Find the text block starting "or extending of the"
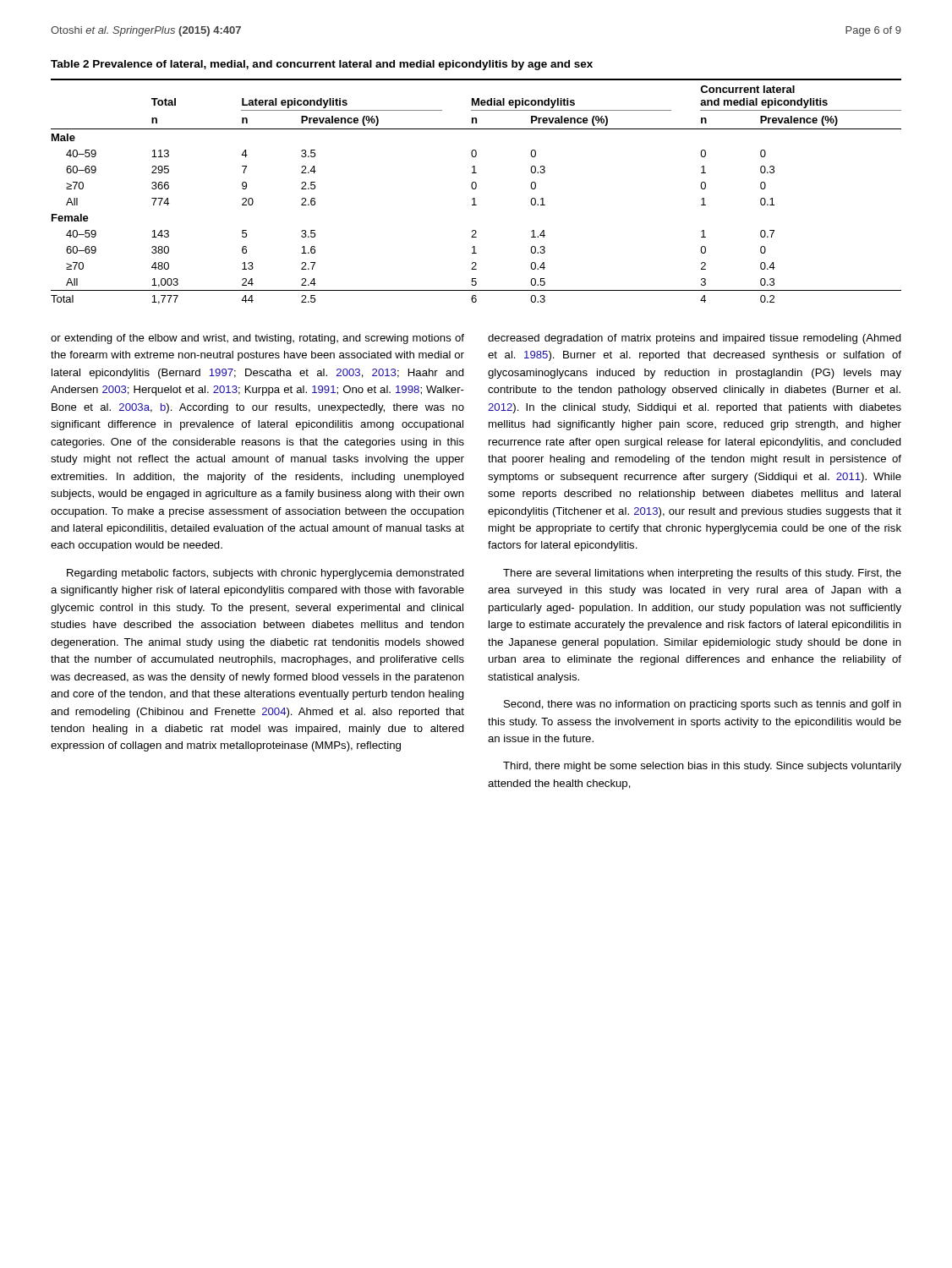 tap(257, 542)
